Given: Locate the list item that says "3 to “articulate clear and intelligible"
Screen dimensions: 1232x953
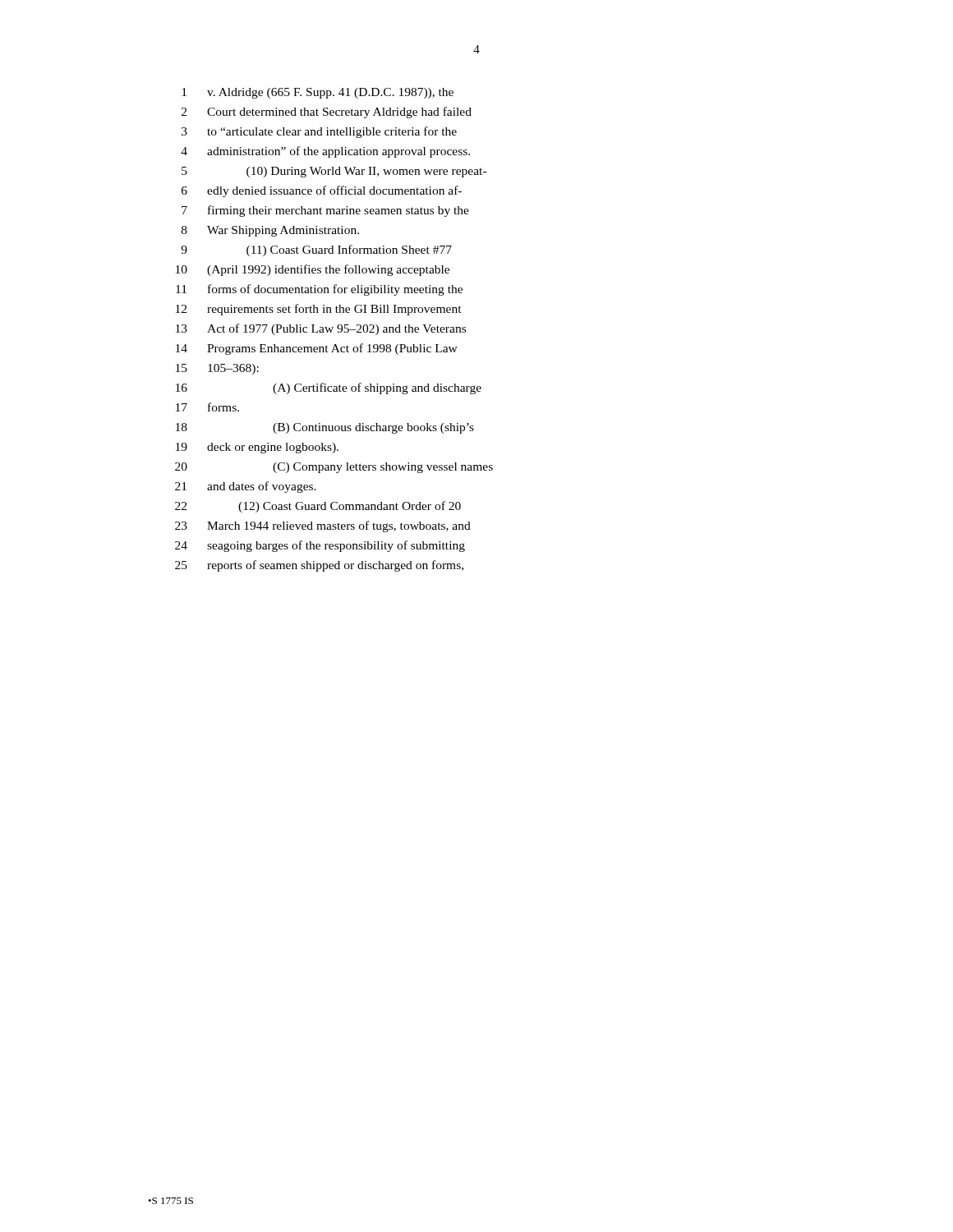Looking at the screenshot, I should coord(319,132).
